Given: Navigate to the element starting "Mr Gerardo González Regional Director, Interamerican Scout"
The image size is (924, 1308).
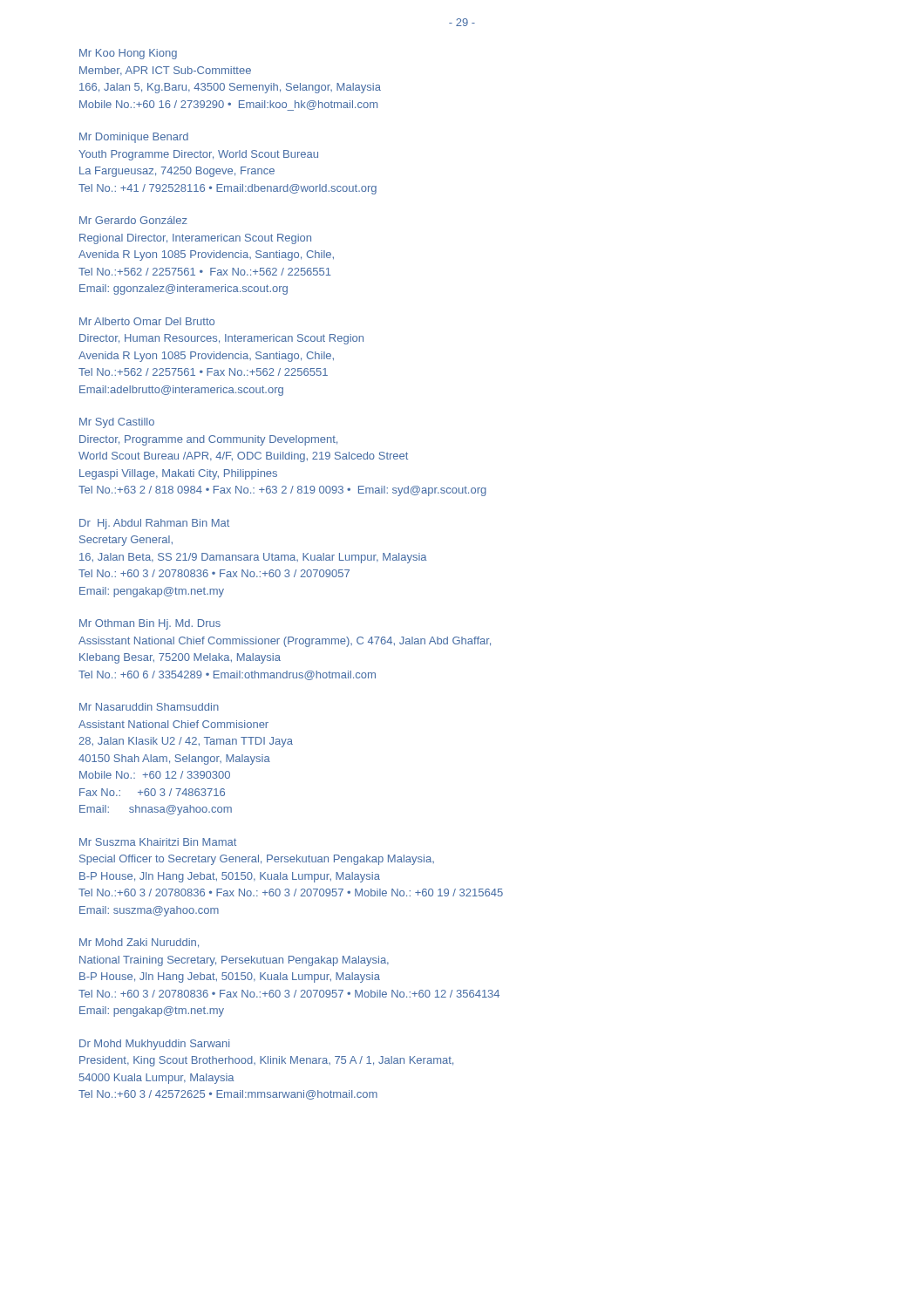Looking at the screenshot, I should [207, 254].
